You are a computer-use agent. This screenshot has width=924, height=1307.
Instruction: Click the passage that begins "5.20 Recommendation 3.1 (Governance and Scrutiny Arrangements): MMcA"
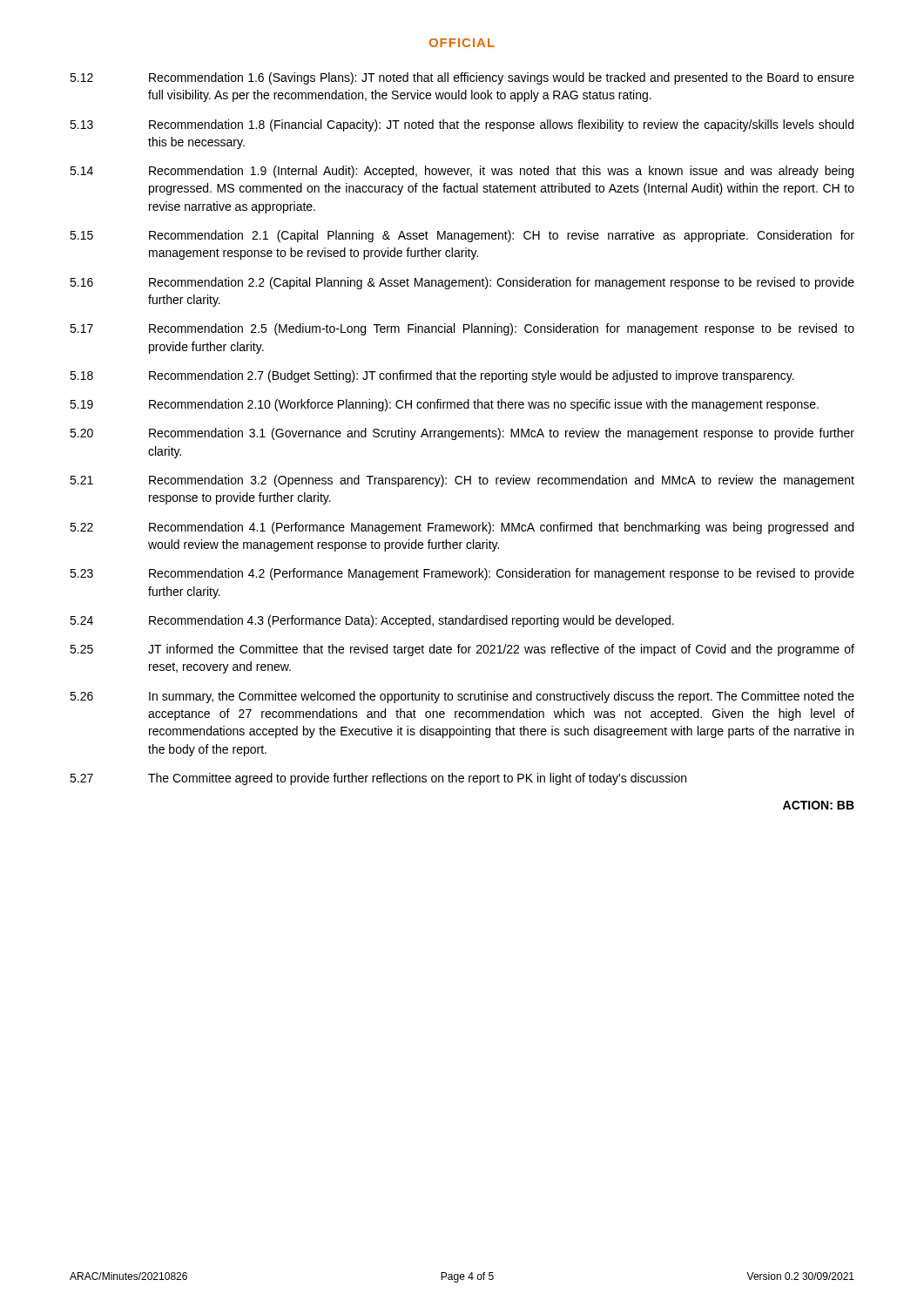462,442
